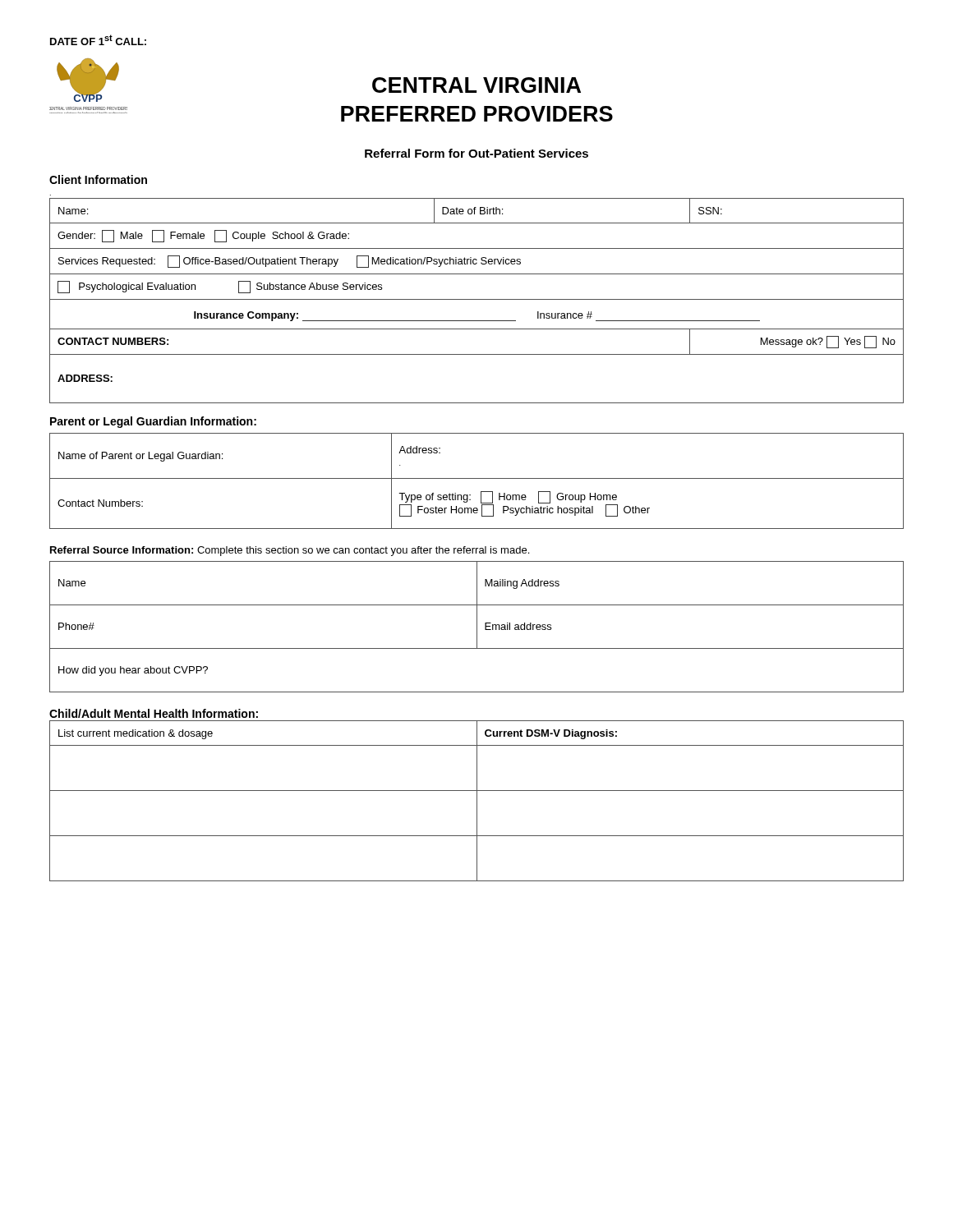Select the table that reads "Date of Birth:"

point(476,300)
